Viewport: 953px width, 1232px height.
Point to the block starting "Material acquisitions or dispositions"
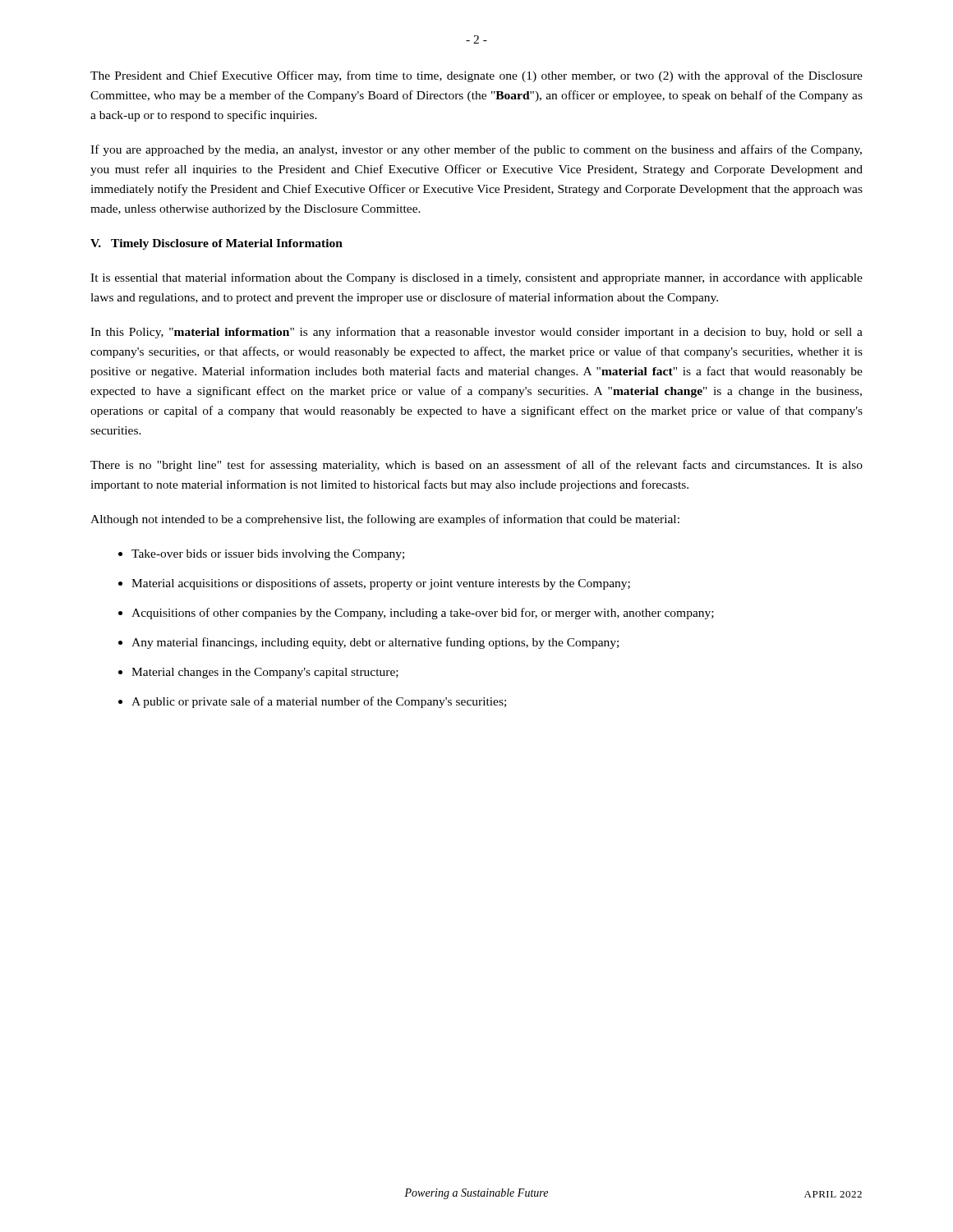[x=381, y=583]
